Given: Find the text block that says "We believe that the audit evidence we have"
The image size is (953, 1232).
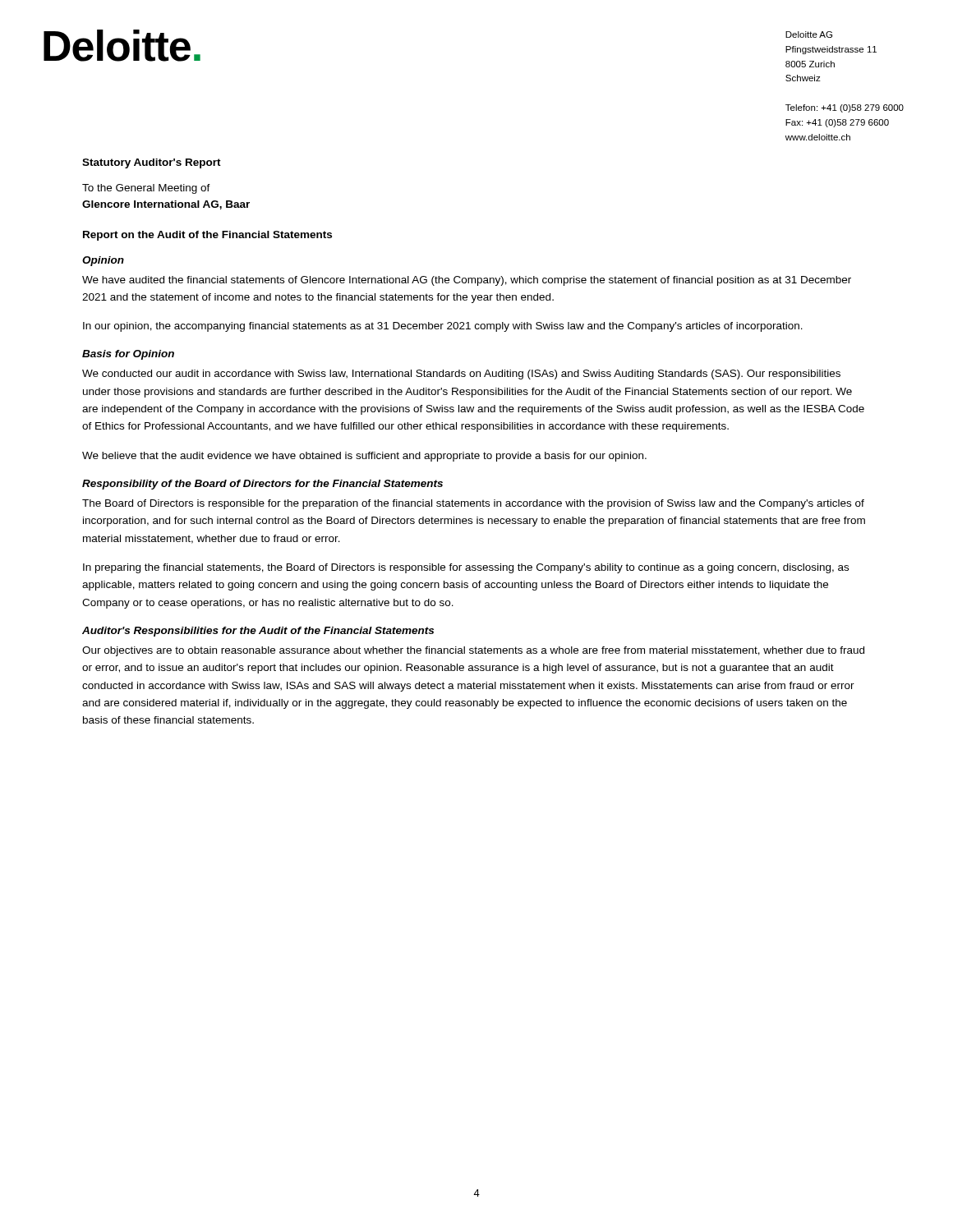Looking at the screenshot, I should point(365,455).
